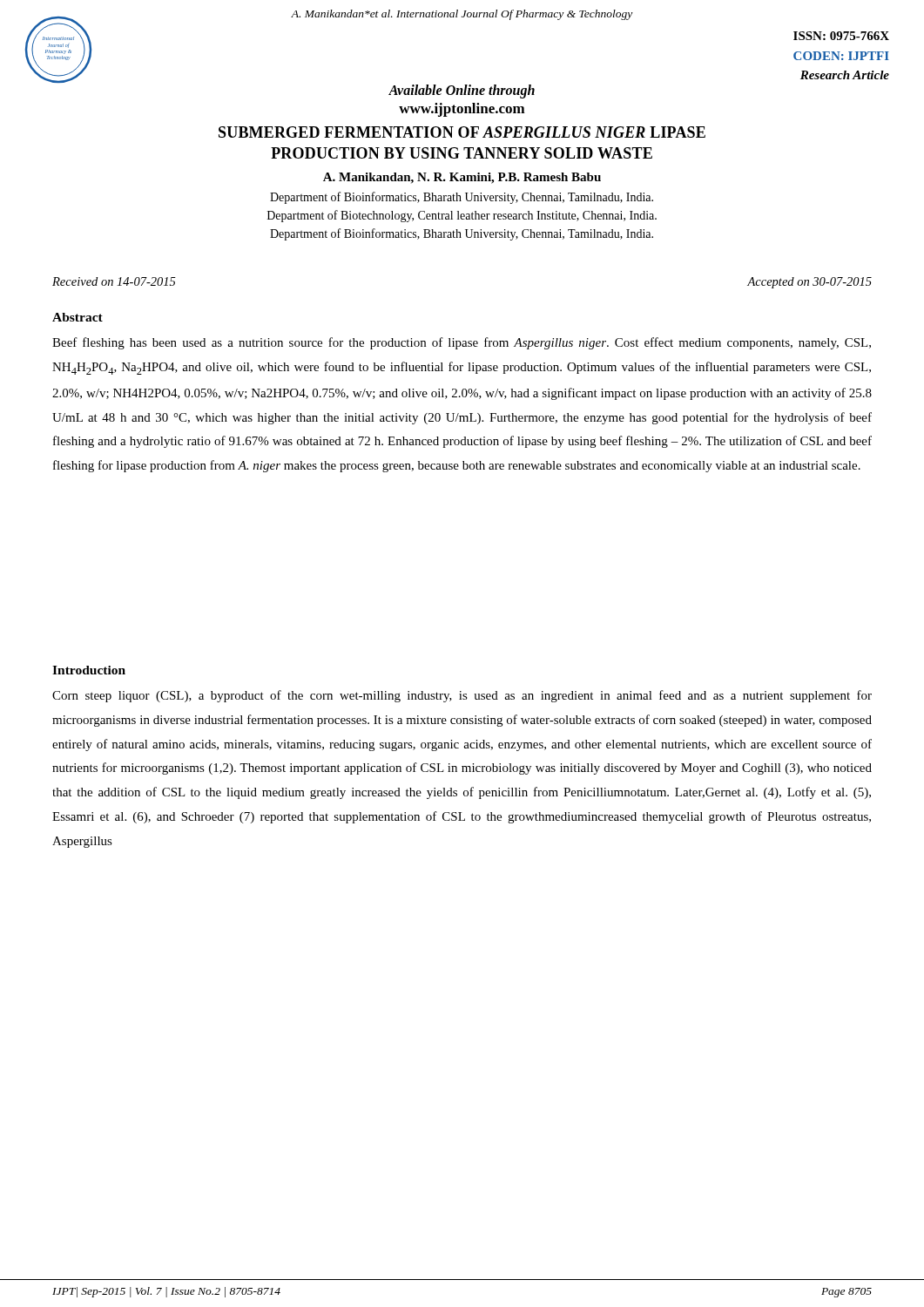Find the passage starting "Available Online through www.ijptonline.com SUBMERGED FERMENTATION"

[x=462, y=163]
